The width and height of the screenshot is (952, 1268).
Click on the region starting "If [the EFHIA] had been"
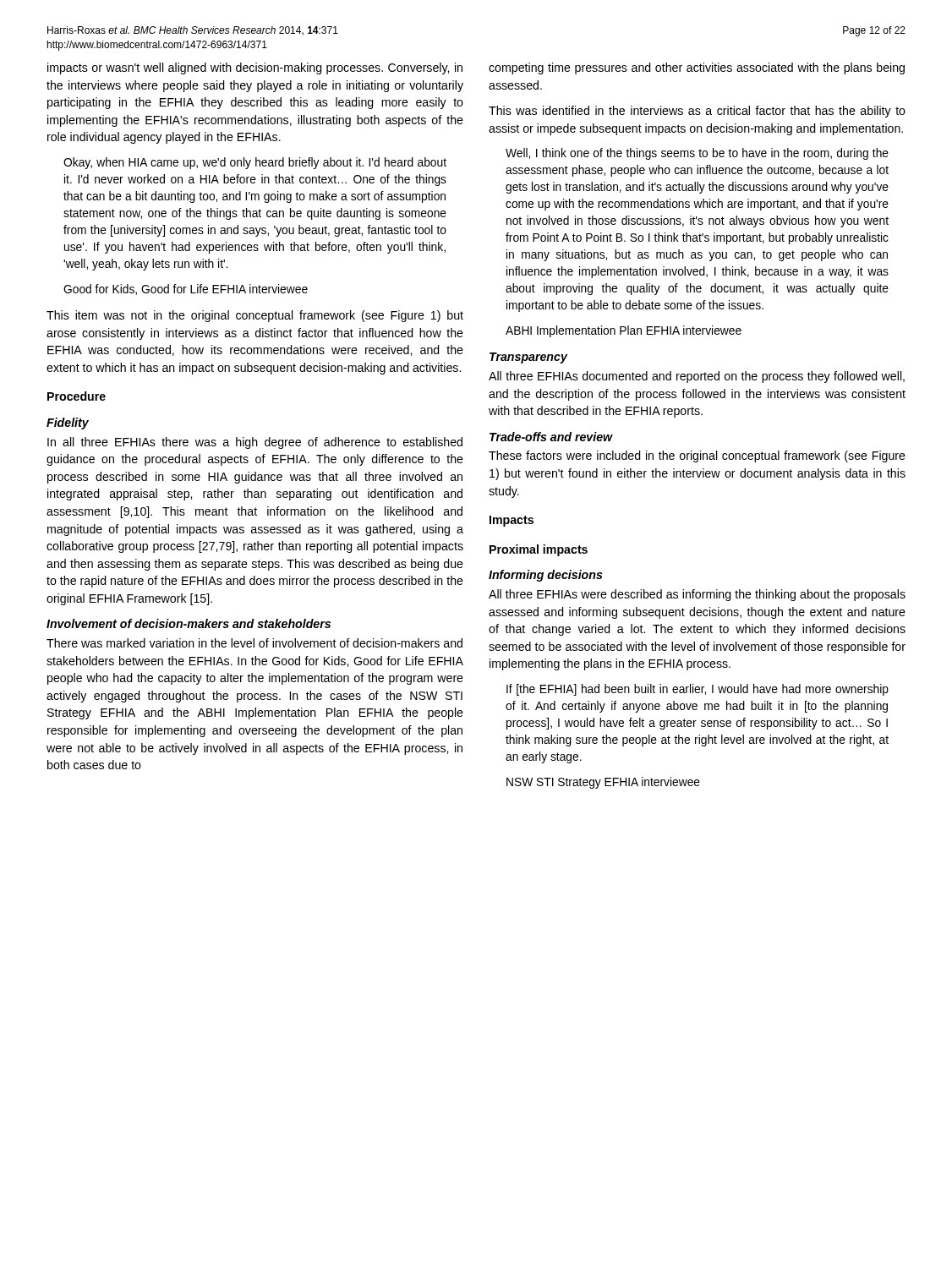tap(697, 723)
